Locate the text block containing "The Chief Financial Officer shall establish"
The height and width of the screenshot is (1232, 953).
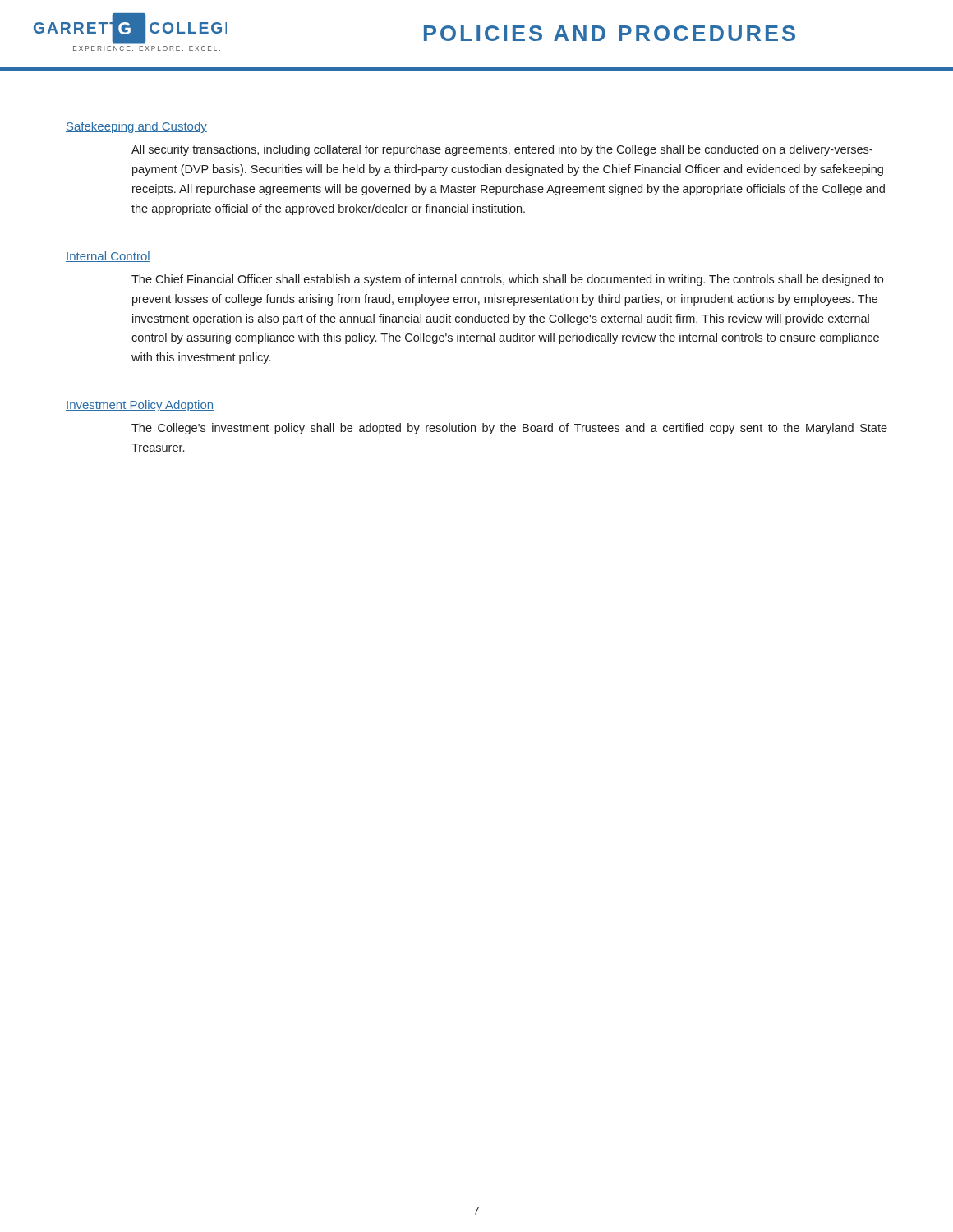pos(508,318)
